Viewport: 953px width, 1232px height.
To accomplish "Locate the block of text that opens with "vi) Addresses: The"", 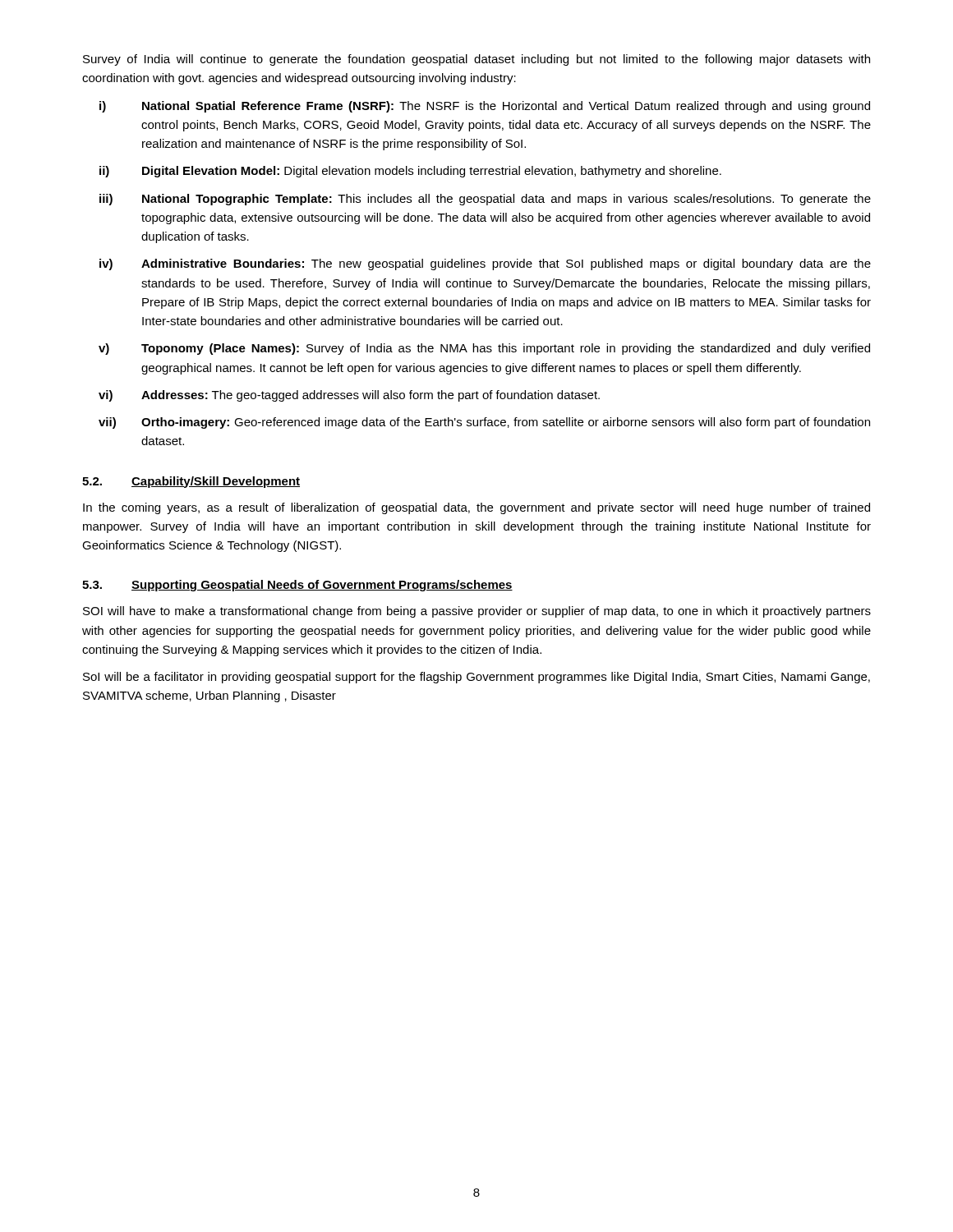I will tap(485, 395).
